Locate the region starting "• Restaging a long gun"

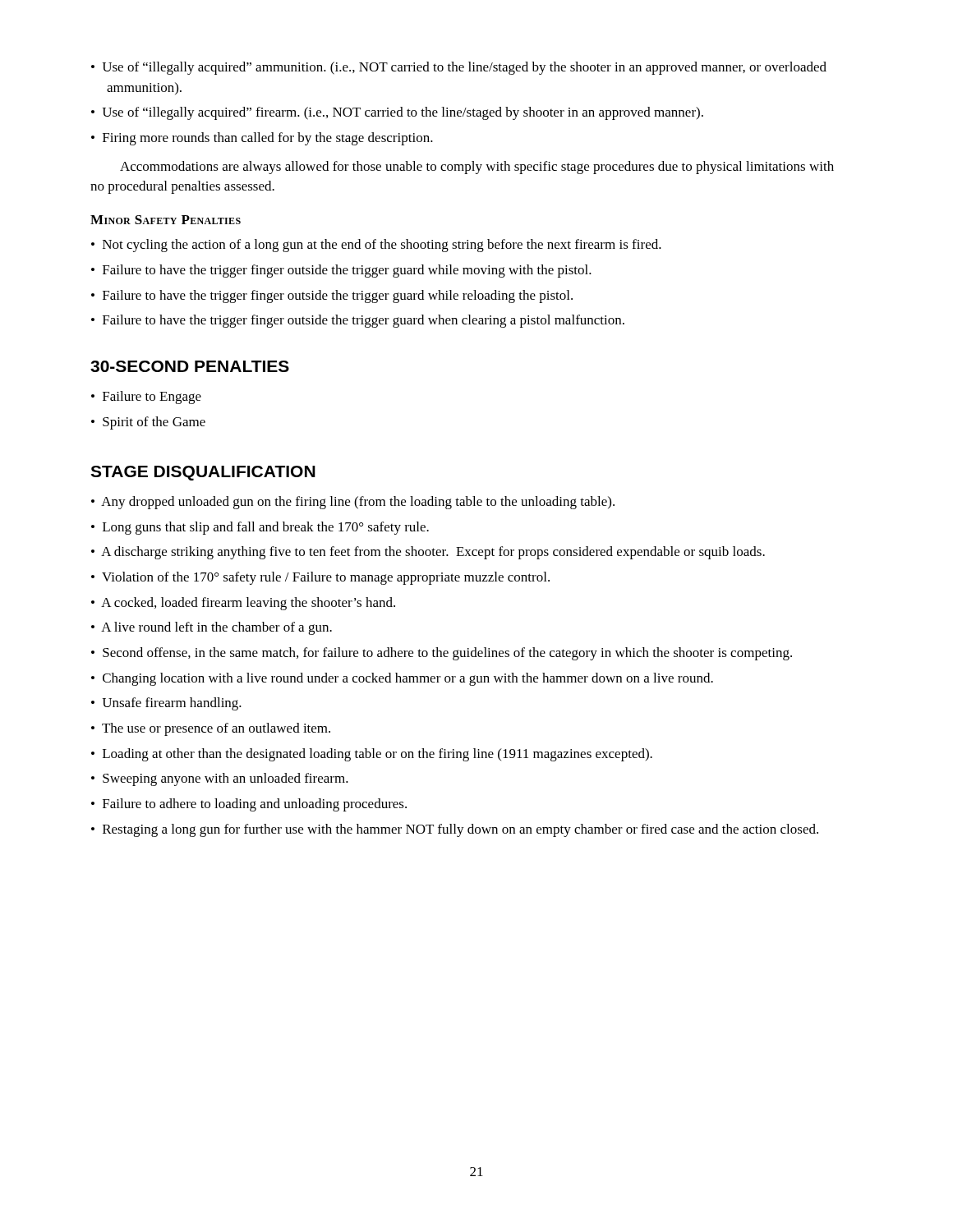455,829
